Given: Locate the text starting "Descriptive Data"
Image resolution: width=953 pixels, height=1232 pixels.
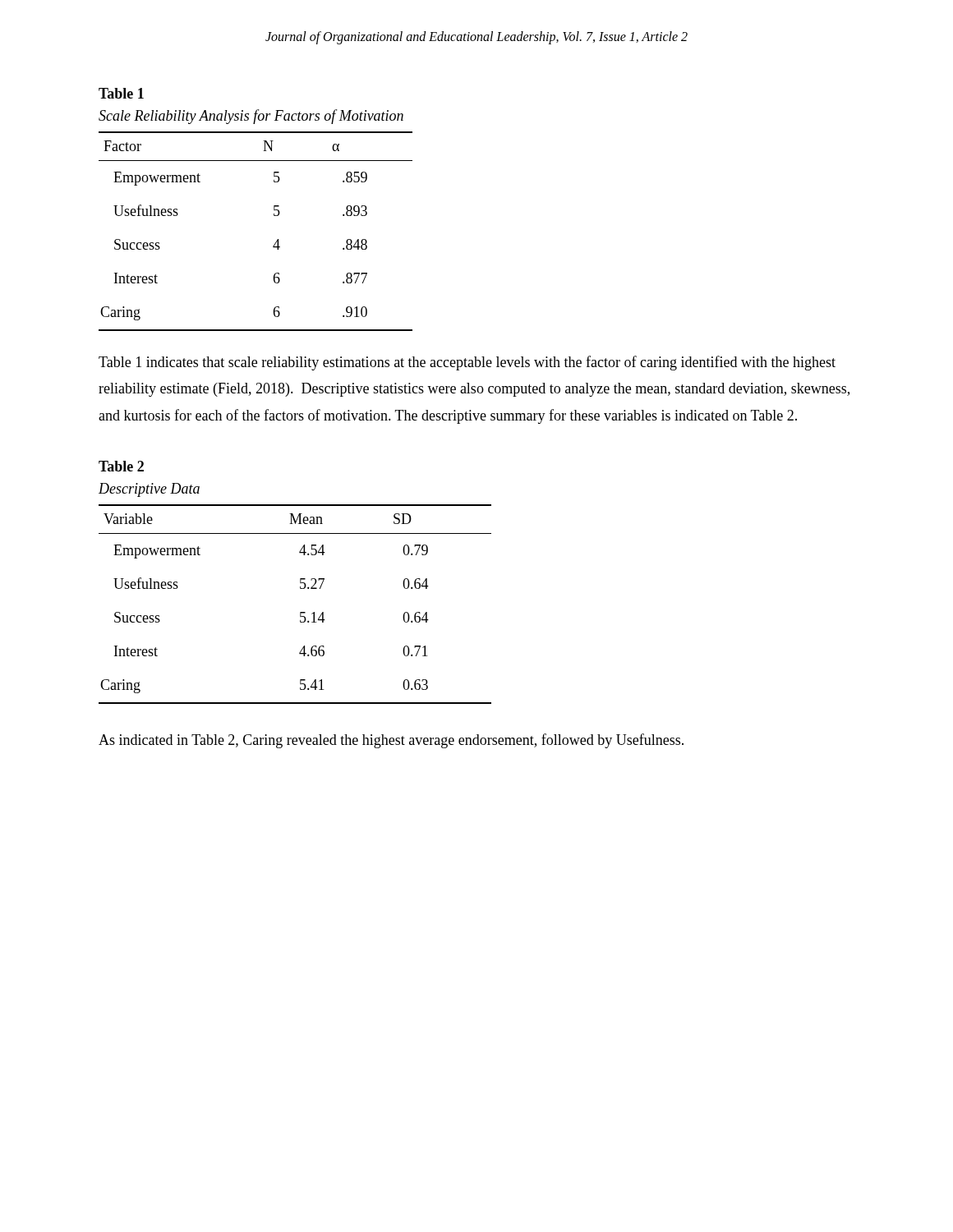Looking at the screenshot, I should 149,489.
